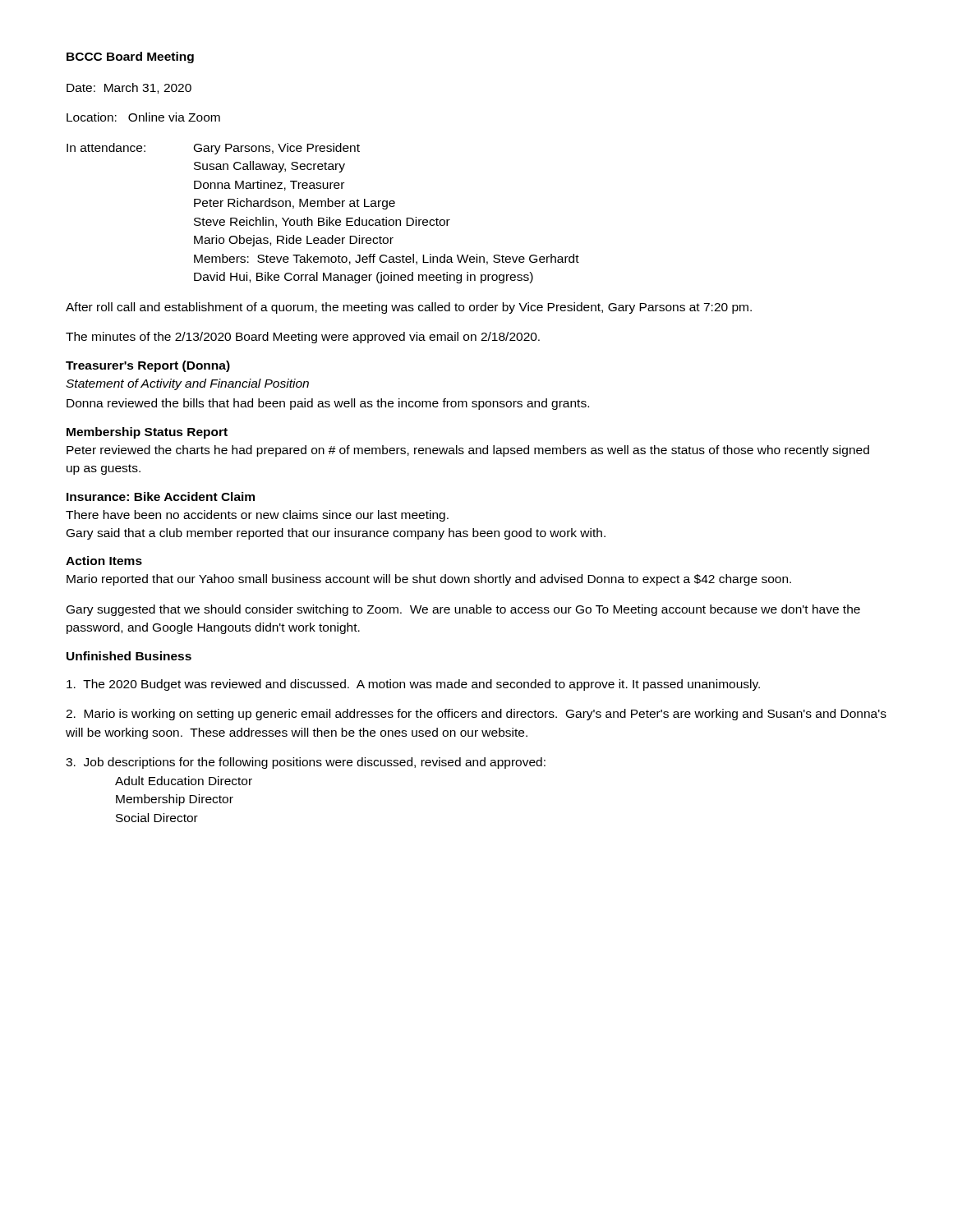Find the text block that says "In attendance: Gary"
Image resolution: width=953 pixels, height=1232 pixels.
tap(213, 149)
